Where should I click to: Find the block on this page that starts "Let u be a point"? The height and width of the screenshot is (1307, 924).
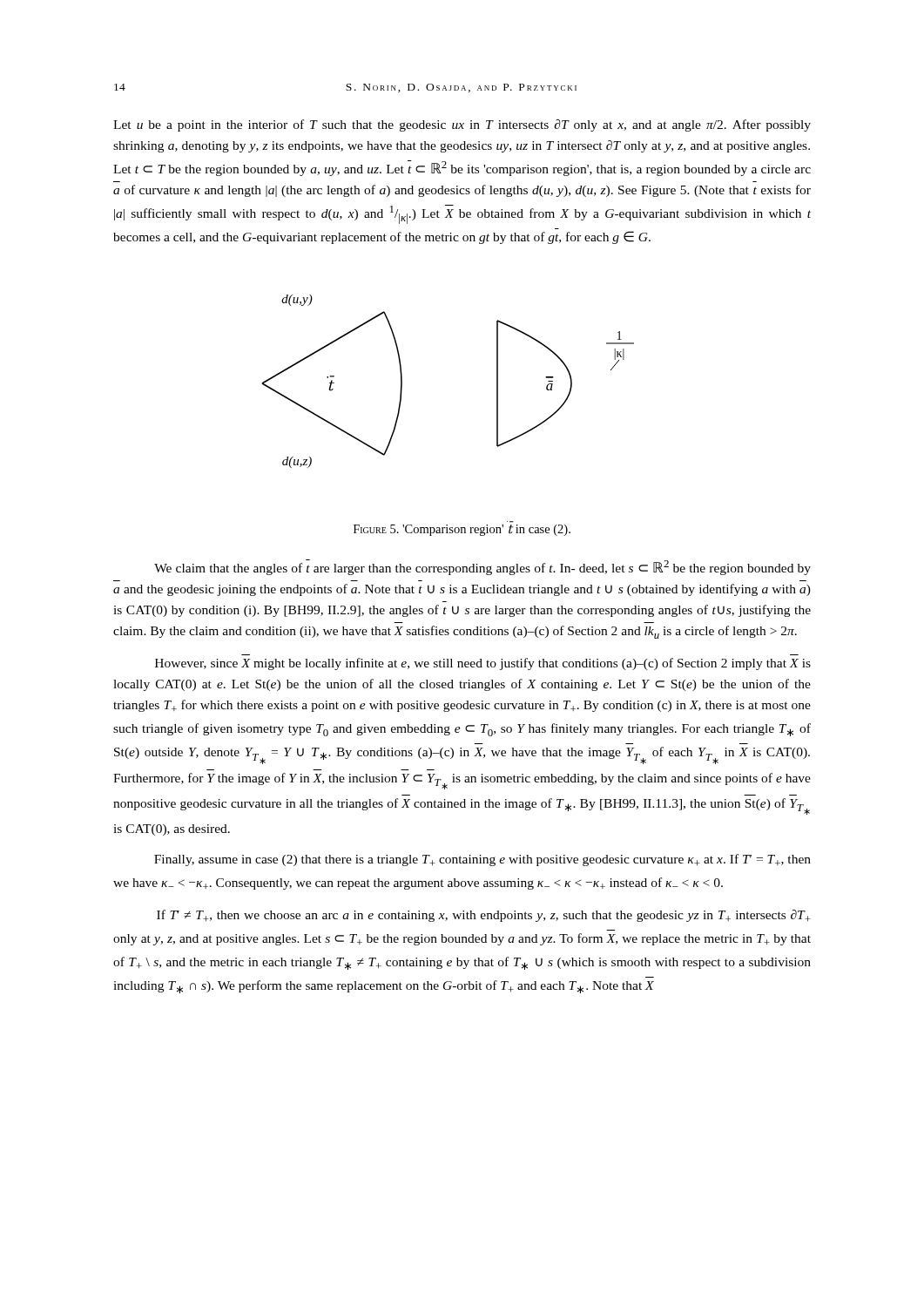462,181
